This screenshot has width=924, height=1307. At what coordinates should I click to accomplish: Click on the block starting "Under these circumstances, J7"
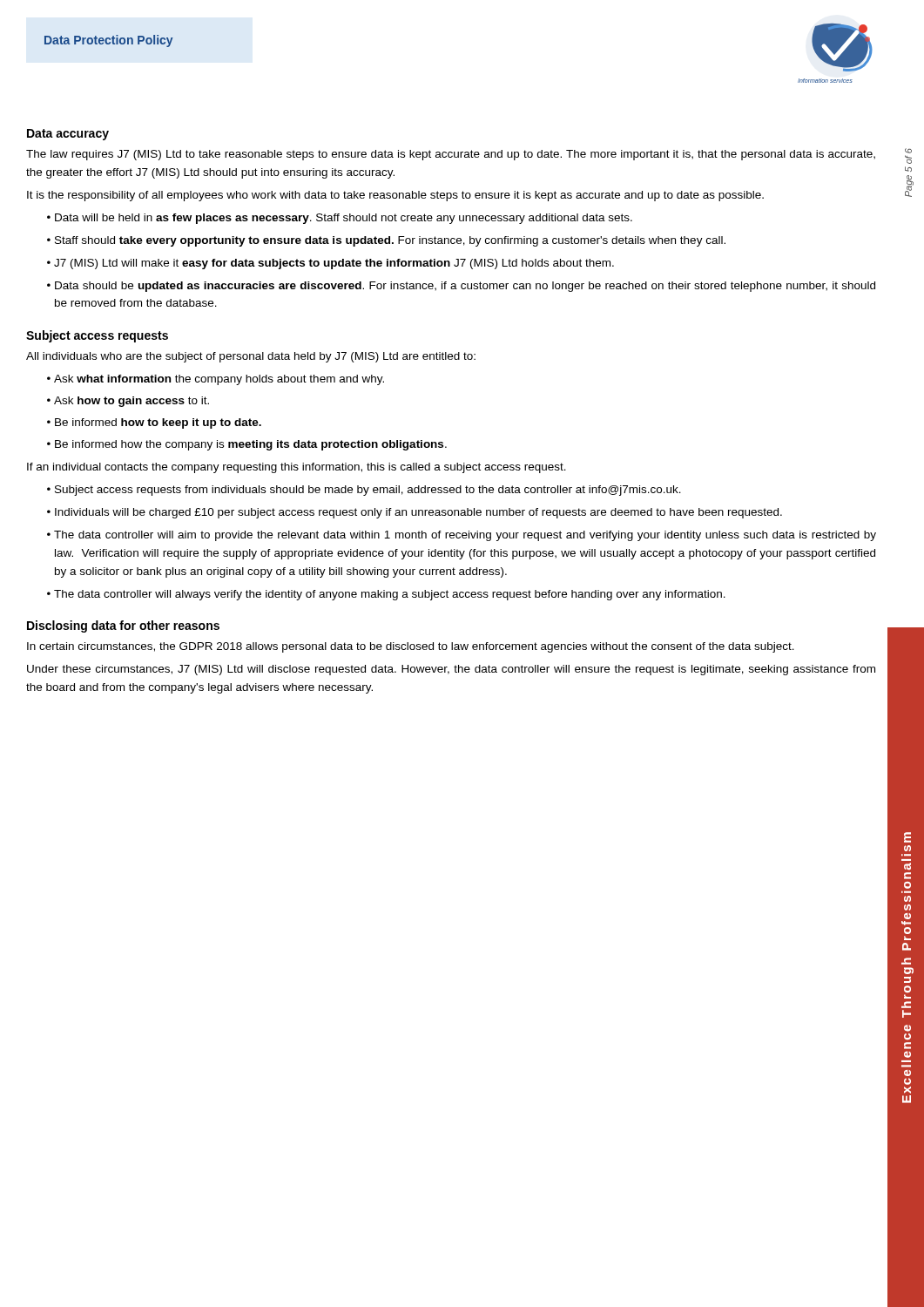click(x=451, y=678)
